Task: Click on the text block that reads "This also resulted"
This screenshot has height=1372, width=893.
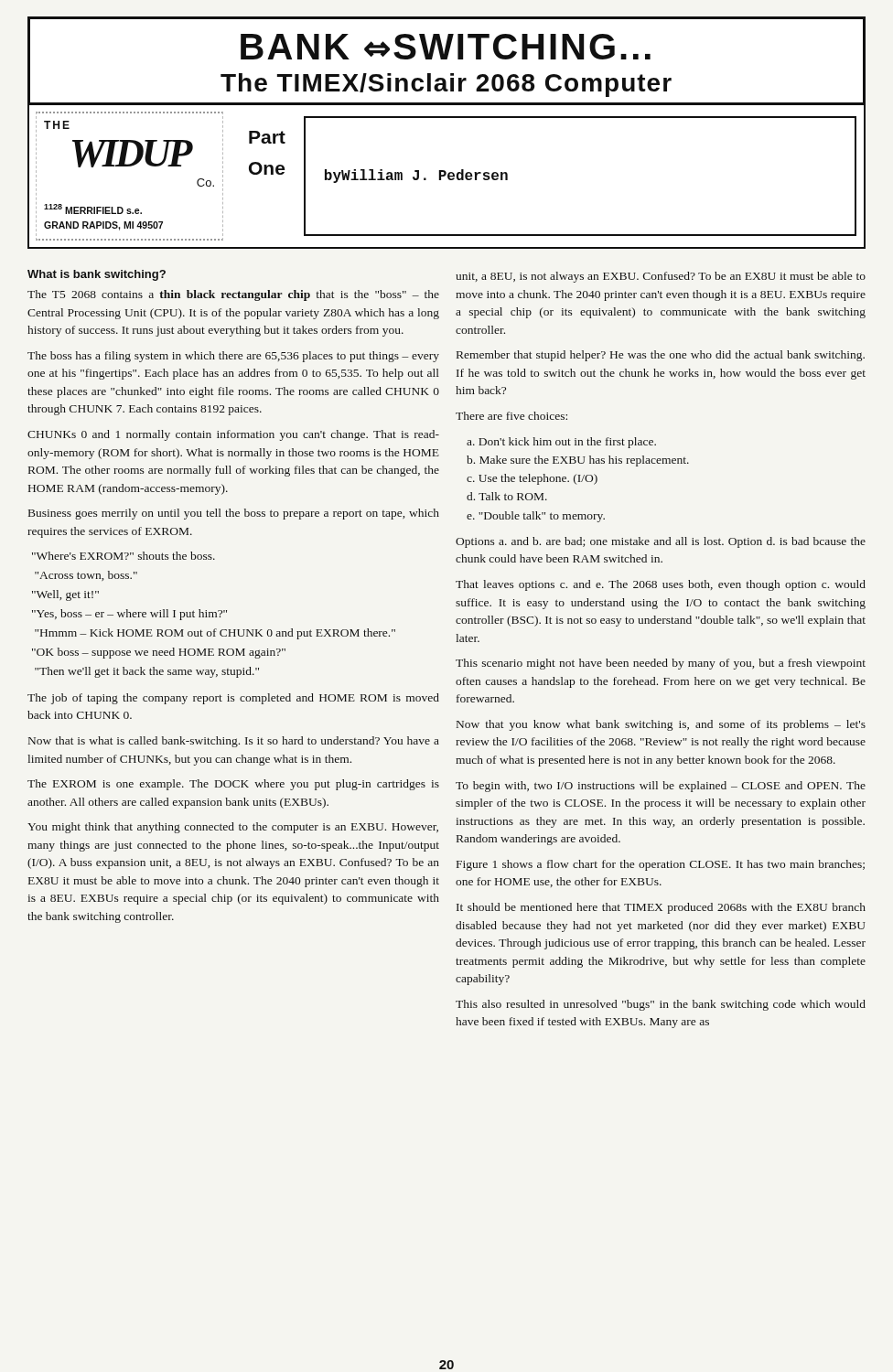Action: coord(661,1013)
